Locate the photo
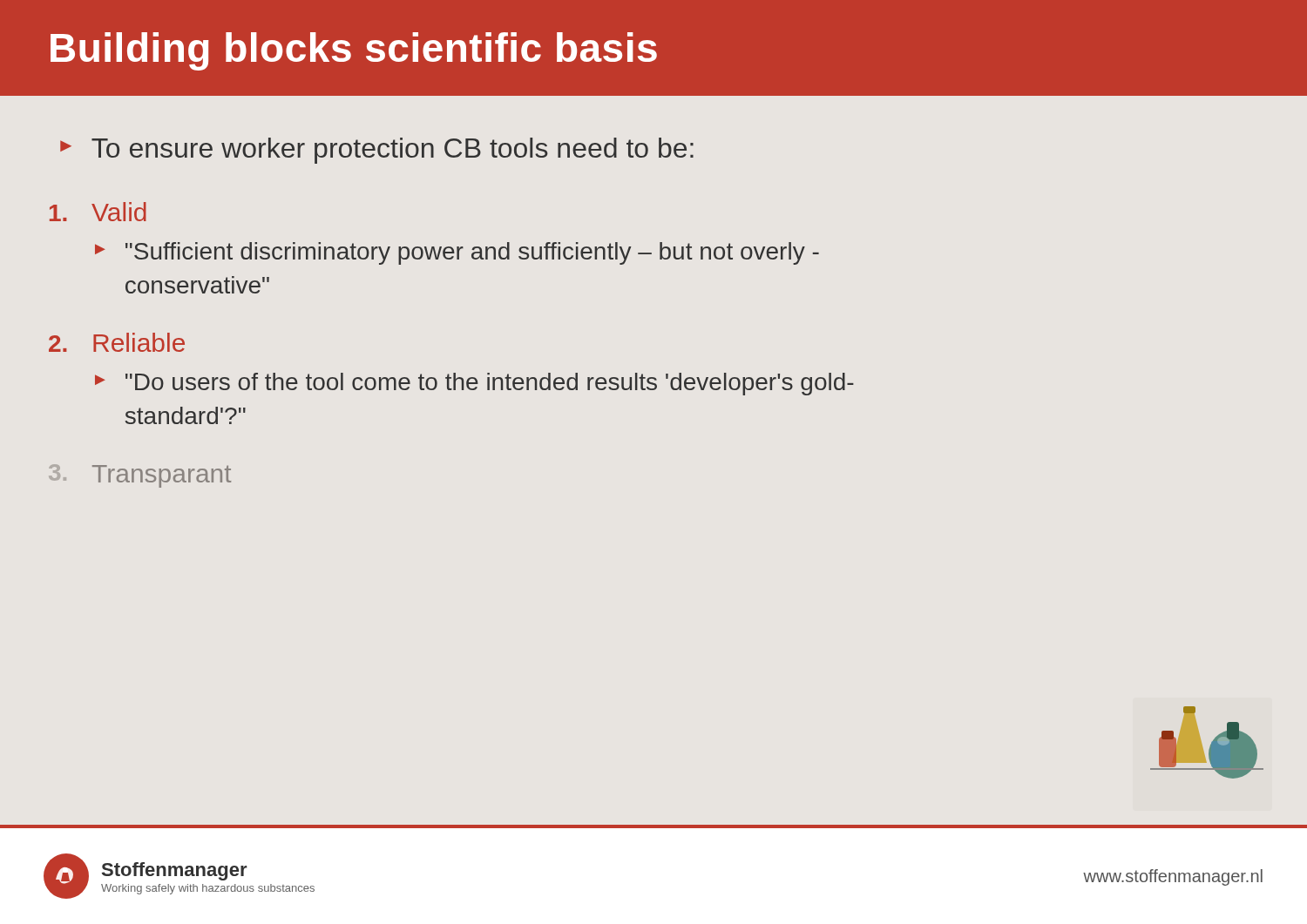Image resolution: width=1307 pixels, height=924 pixels. click(1202, 754)
